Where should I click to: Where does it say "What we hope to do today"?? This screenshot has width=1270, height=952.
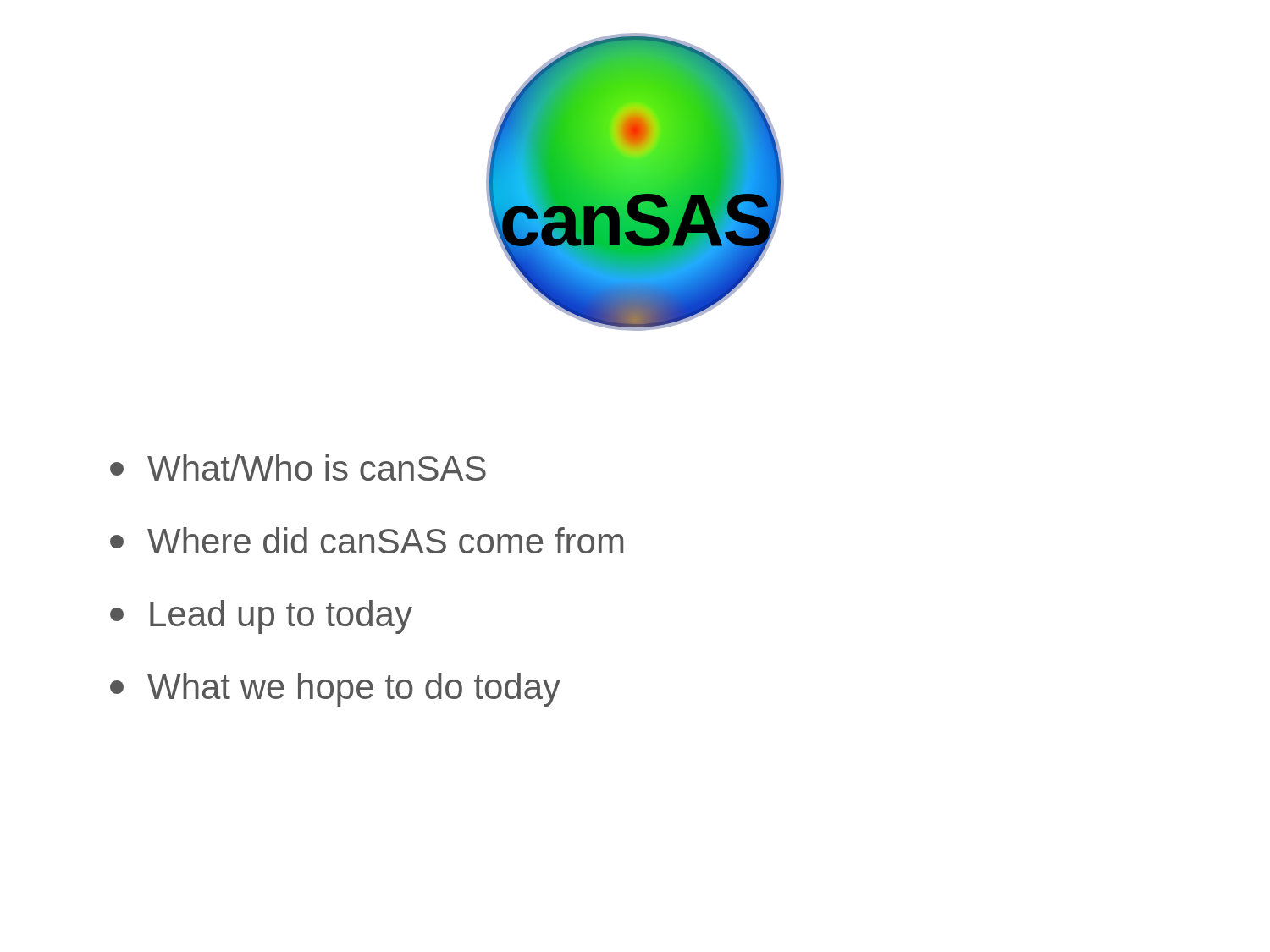click(x=335, y=687)
